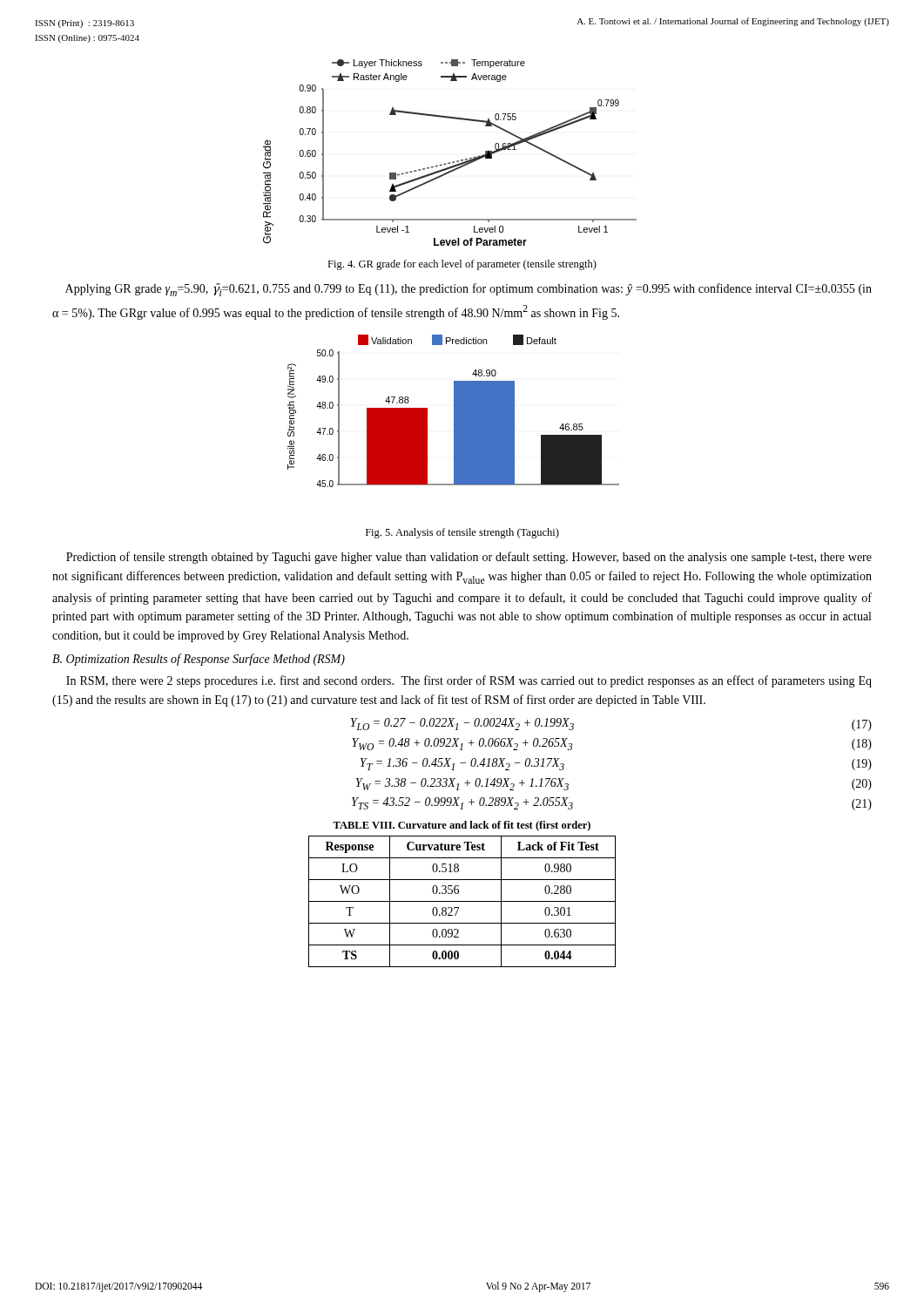Where is the passage that starts "Applying GR grade γm=5.90, γ̄i=0.621, 0.755"?
This screenshot has height=1307, width=924.
462,301
